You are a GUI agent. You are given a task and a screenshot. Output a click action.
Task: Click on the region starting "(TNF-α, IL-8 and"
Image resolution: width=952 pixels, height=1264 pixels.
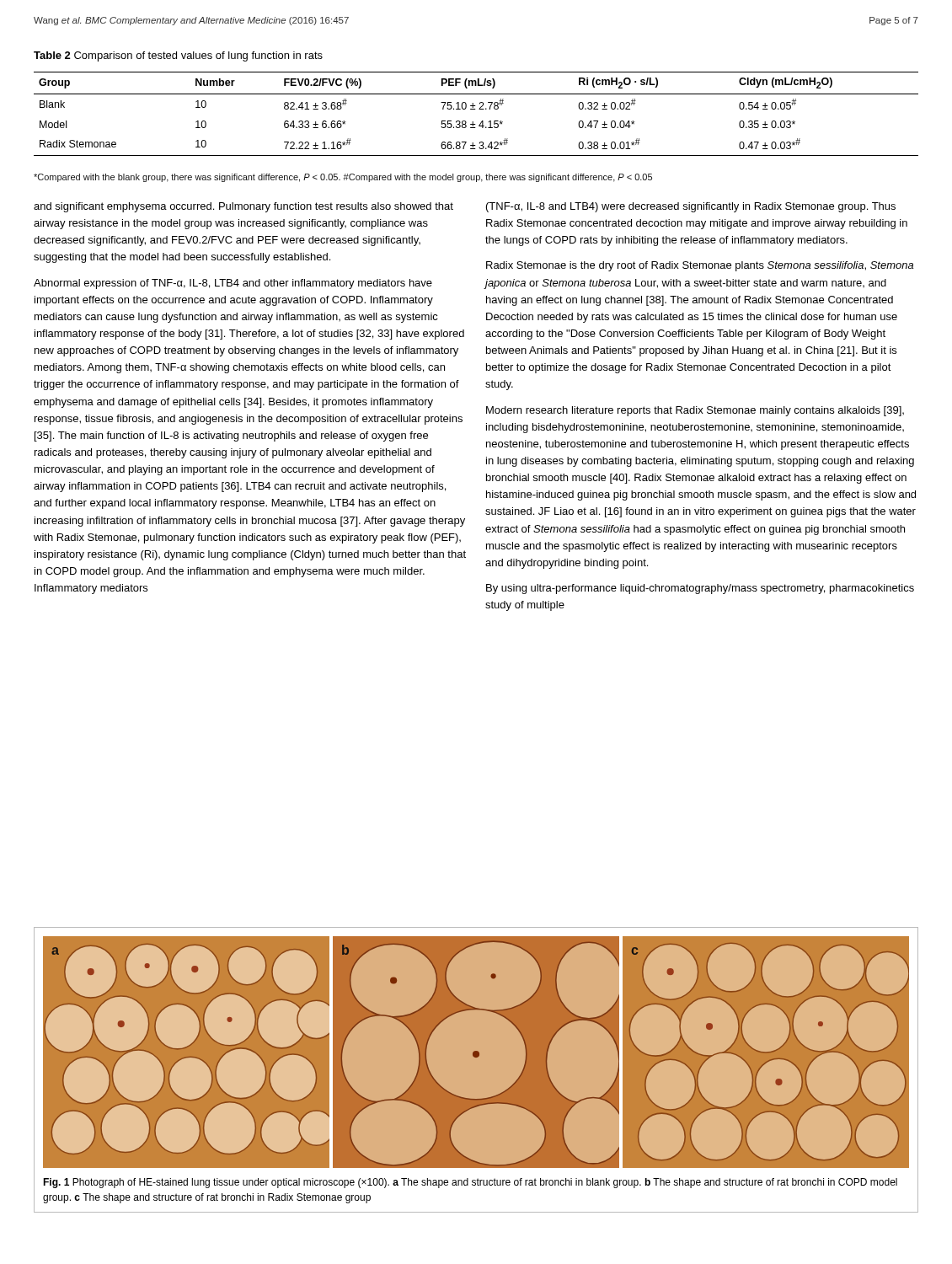coord(702,406)
